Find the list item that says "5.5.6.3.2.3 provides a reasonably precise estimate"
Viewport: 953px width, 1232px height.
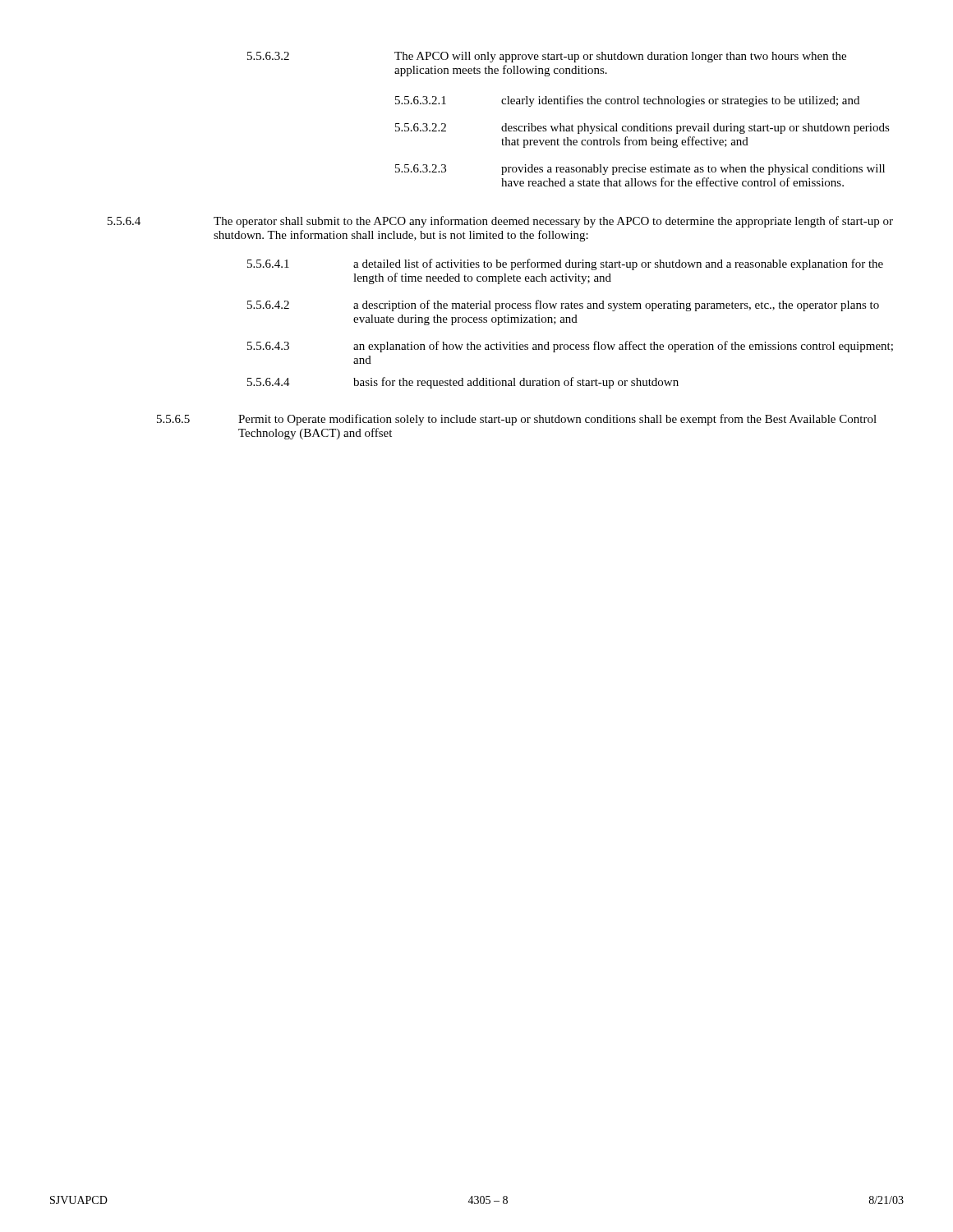(x=640, y=170)
